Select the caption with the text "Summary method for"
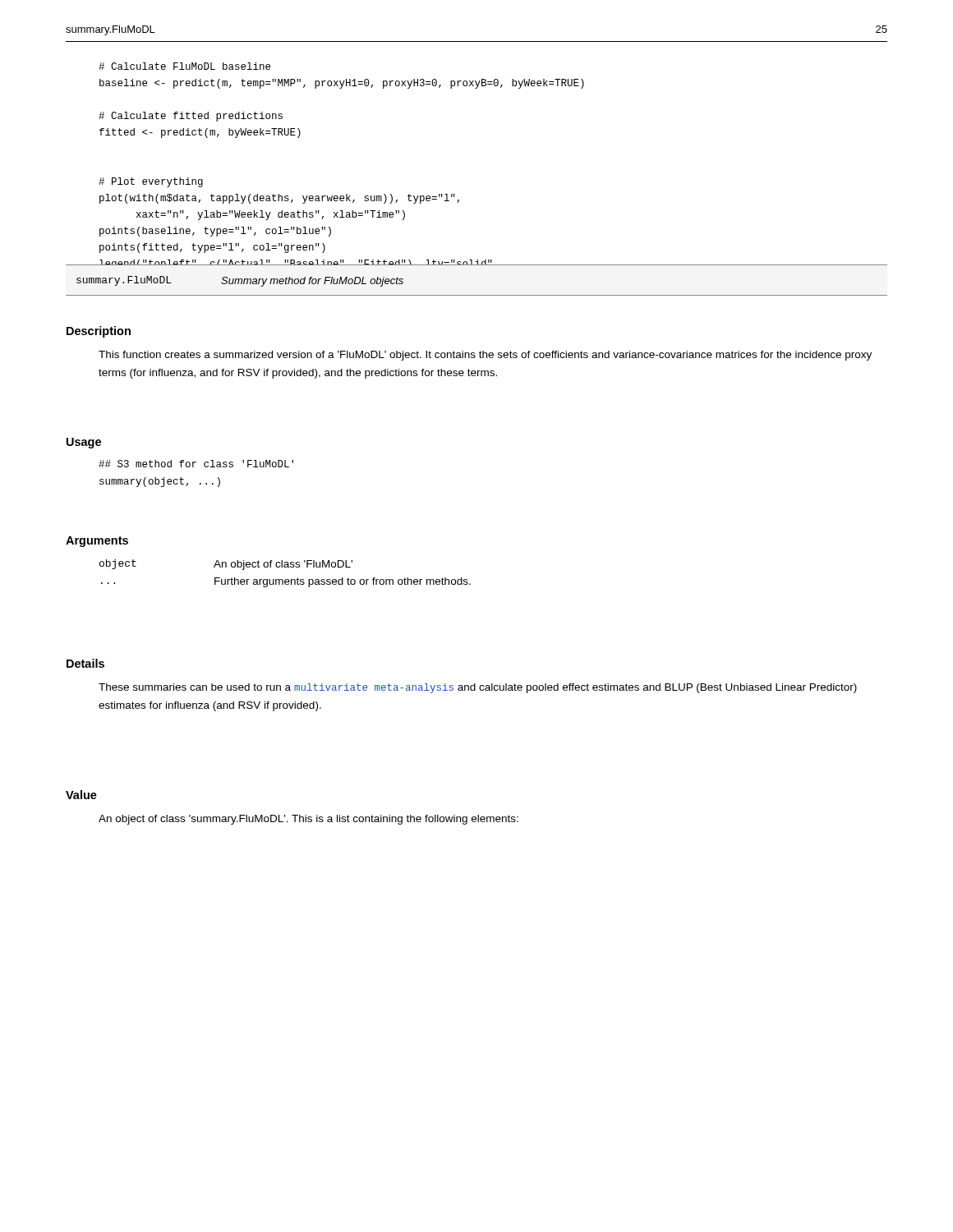 coord(312,280)
